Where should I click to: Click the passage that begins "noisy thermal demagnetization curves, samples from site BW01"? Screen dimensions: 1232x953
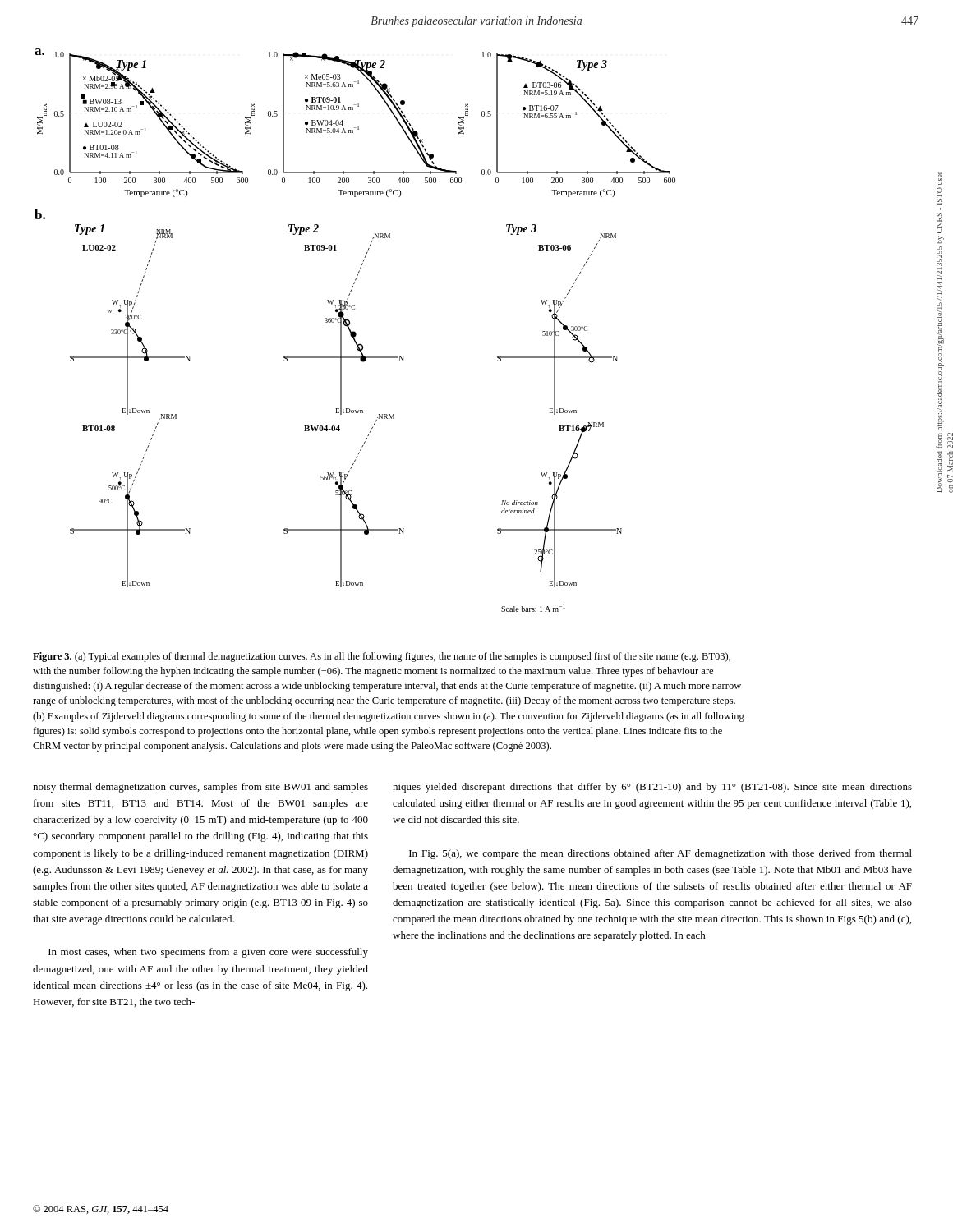pyautogui.click(x=200, y=894)
